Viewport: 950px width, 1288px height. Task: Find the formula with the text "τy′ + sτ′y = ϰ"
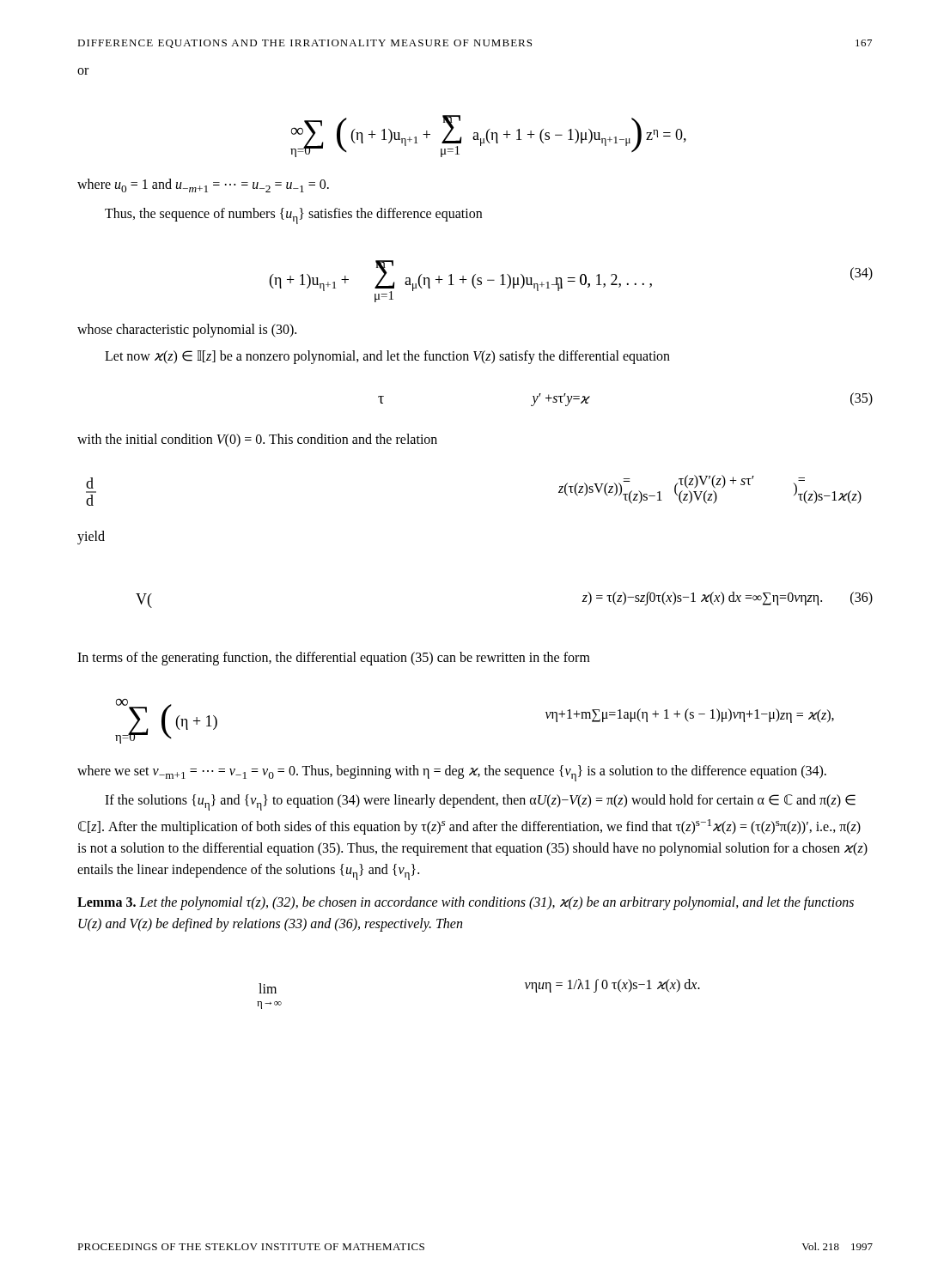[381, 399]
